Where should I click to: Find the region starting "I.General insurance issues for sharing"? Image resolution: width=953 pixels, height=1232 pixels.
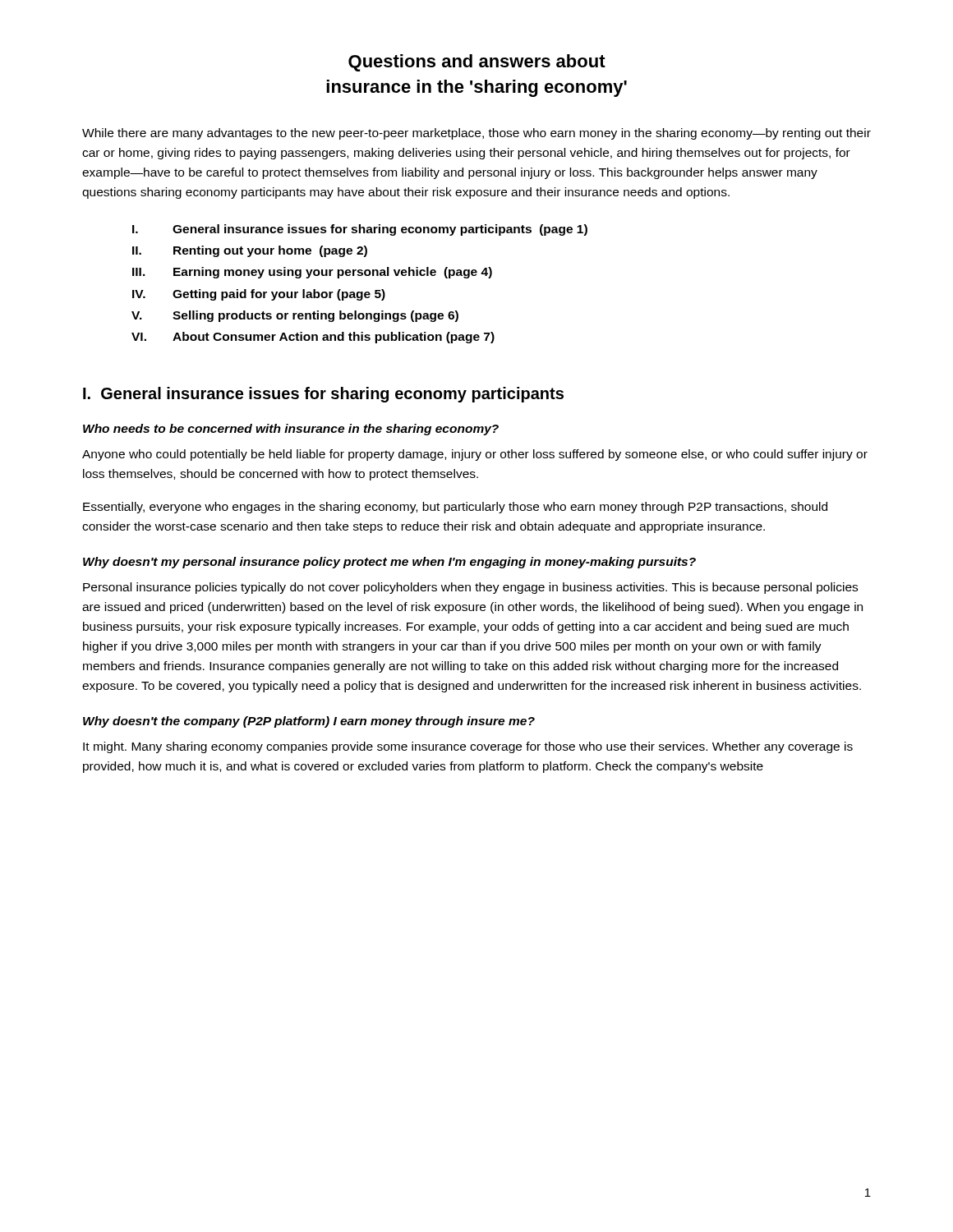(x=360, y=229)
